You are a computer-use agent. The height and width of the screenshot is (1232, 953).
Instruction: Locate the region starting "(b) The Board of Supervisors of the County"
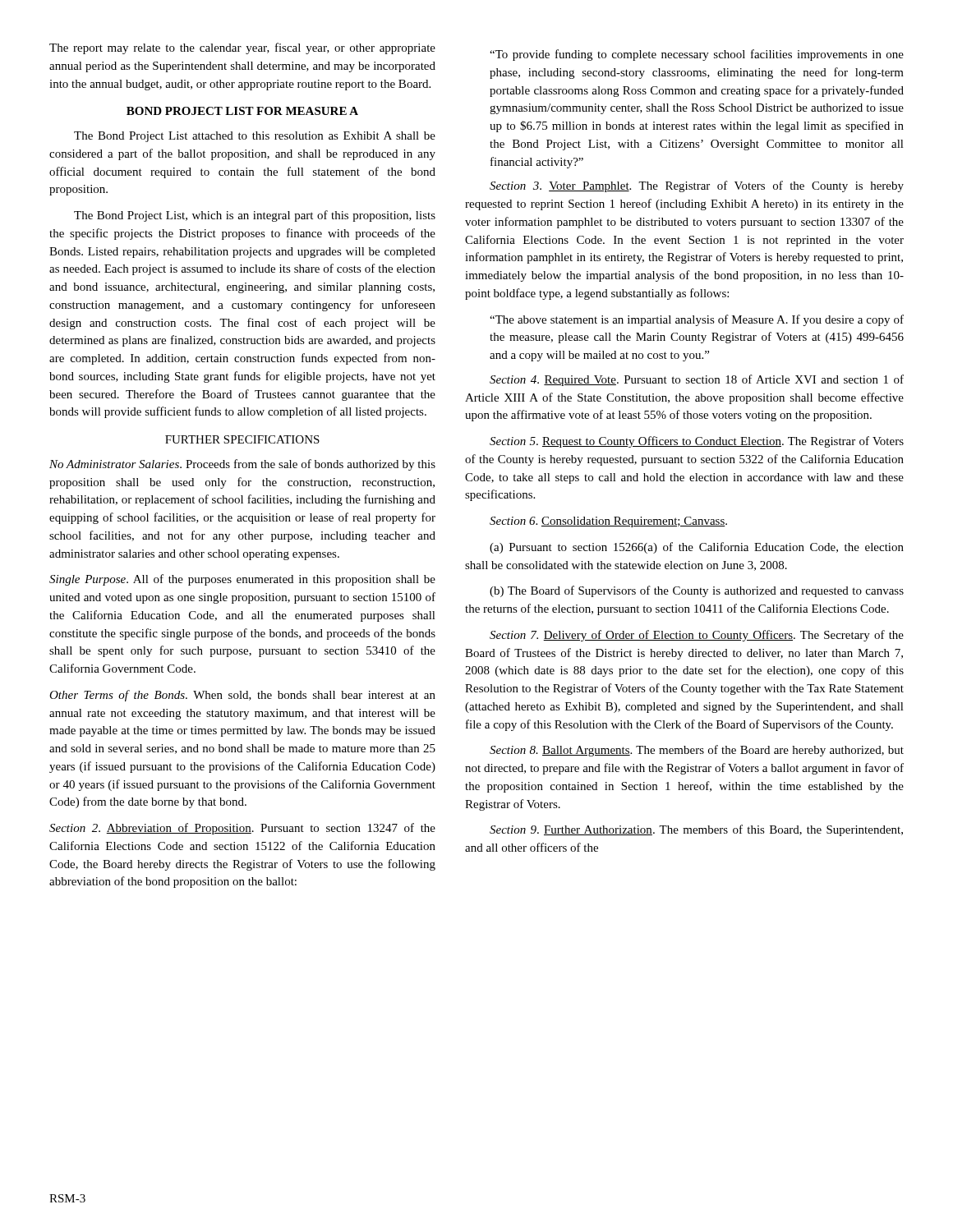point(684,600)
